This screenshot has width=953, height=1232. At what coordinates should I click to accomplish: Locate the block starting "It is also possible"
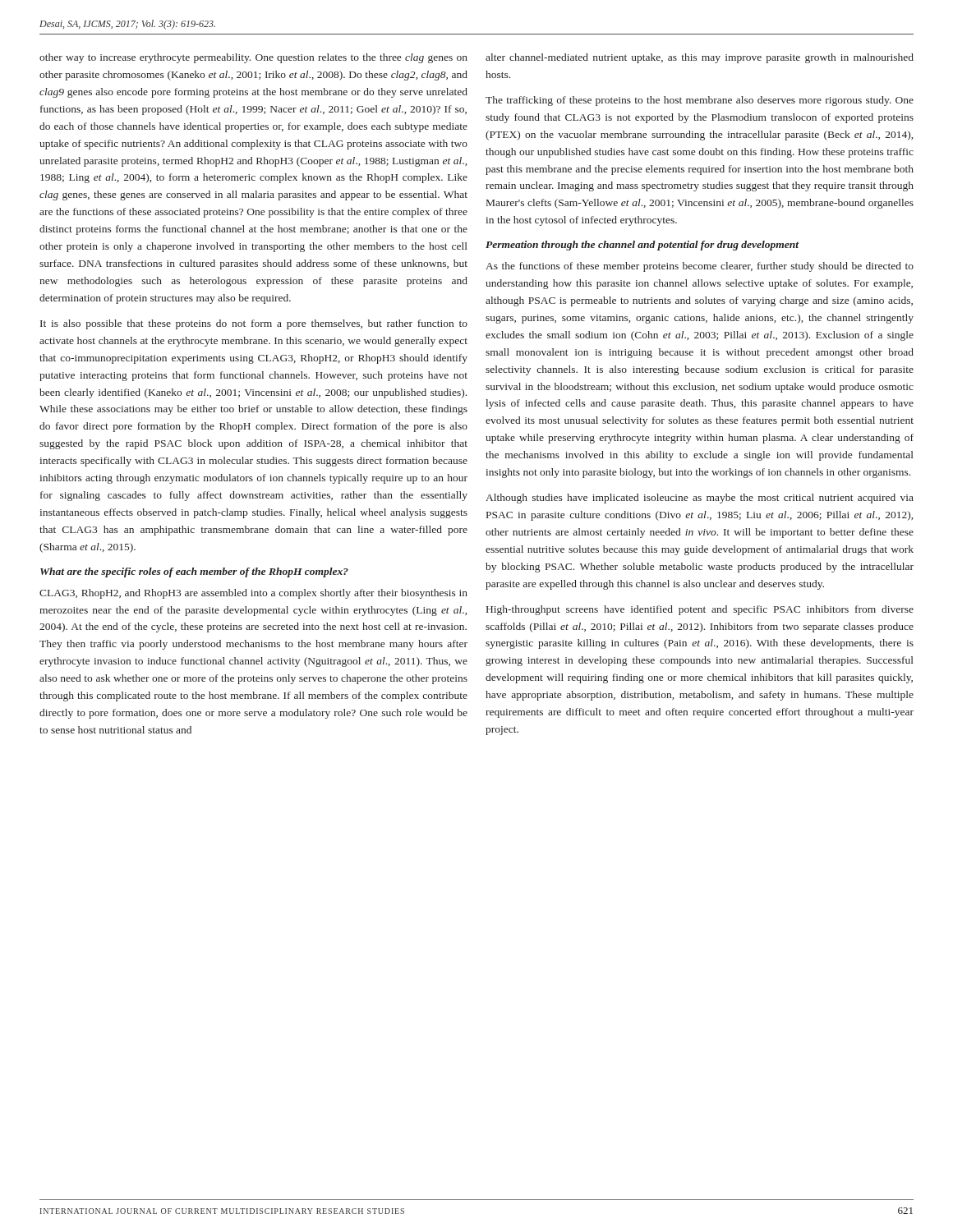click(x=253, y=436)
